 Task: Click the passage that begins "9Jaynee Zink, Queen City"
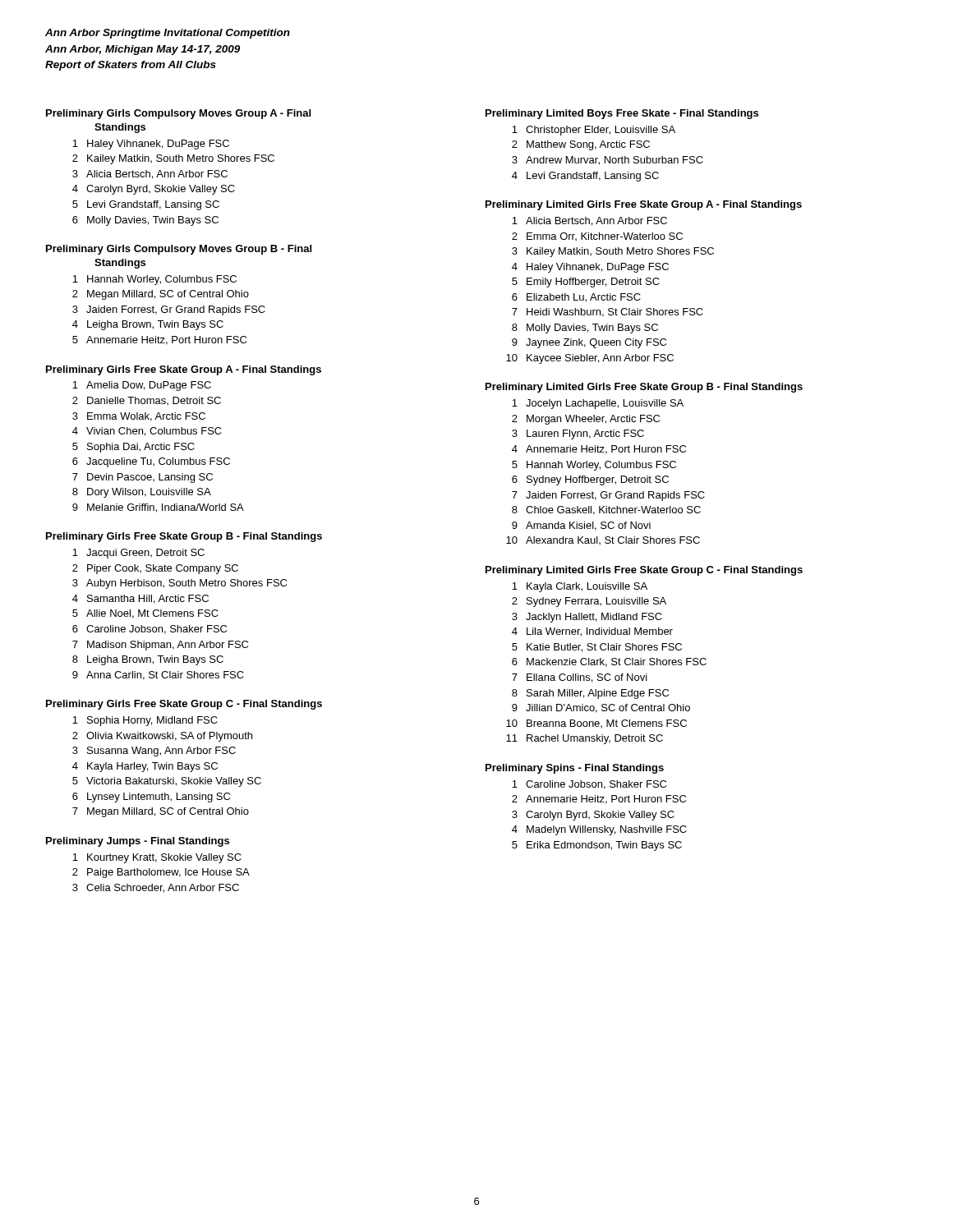[x=589, y=343]
